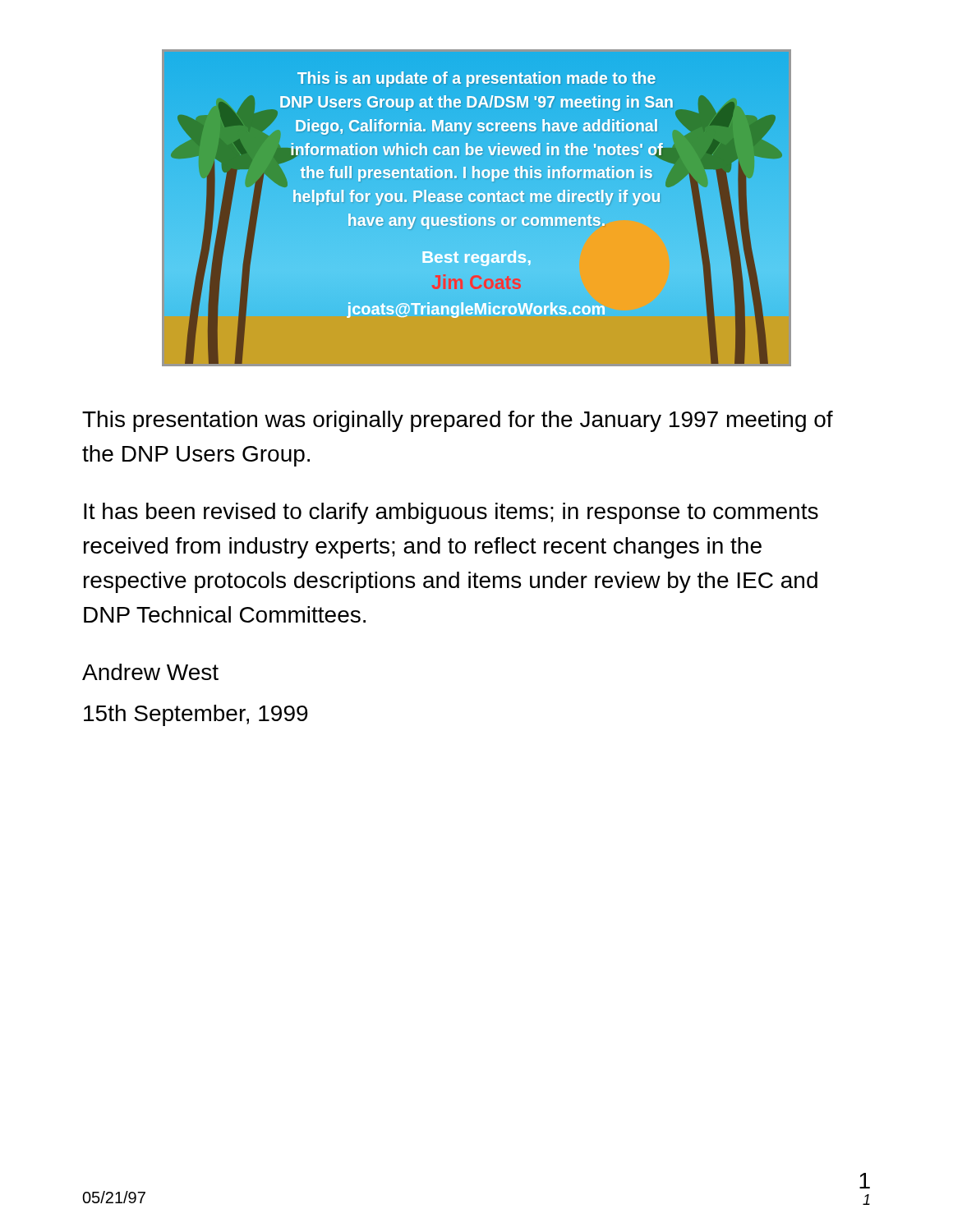
Task: Find "15th September, 1999" on this page
Action: [x=195, y=713]
